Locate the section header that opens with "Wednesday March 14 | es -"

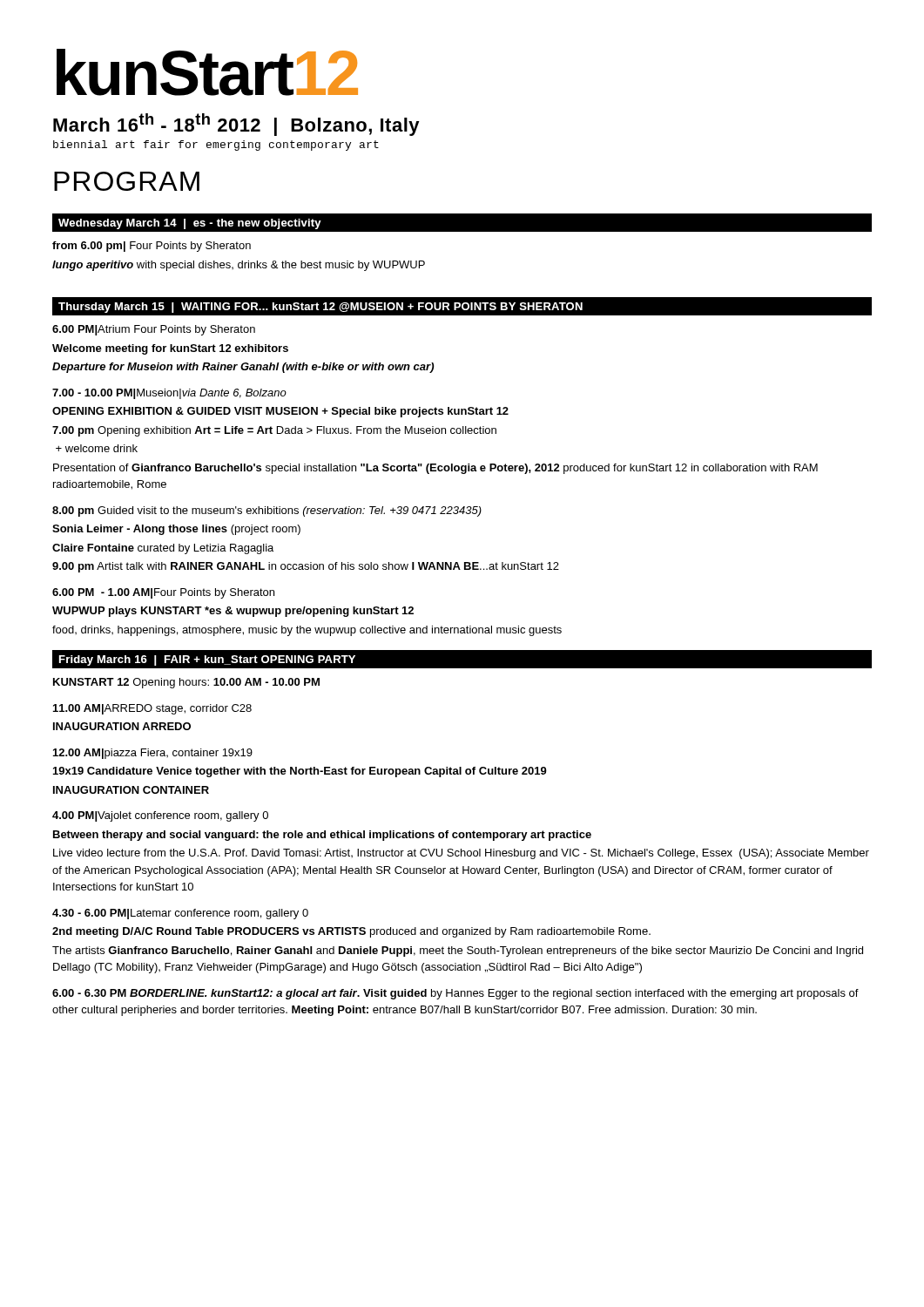(462, 223)
